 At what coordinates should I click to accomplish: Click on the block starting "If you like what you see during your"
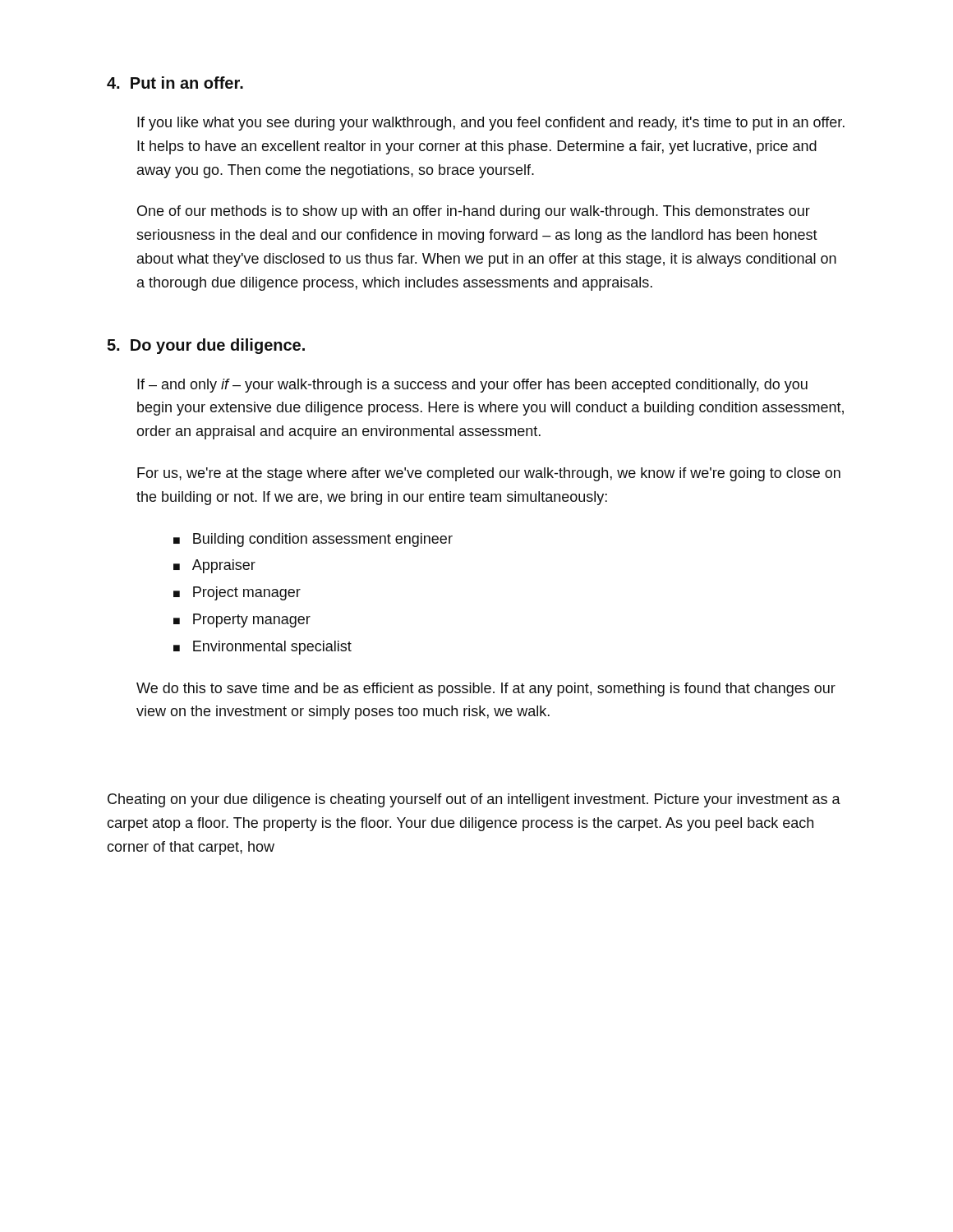pos(491,146)
